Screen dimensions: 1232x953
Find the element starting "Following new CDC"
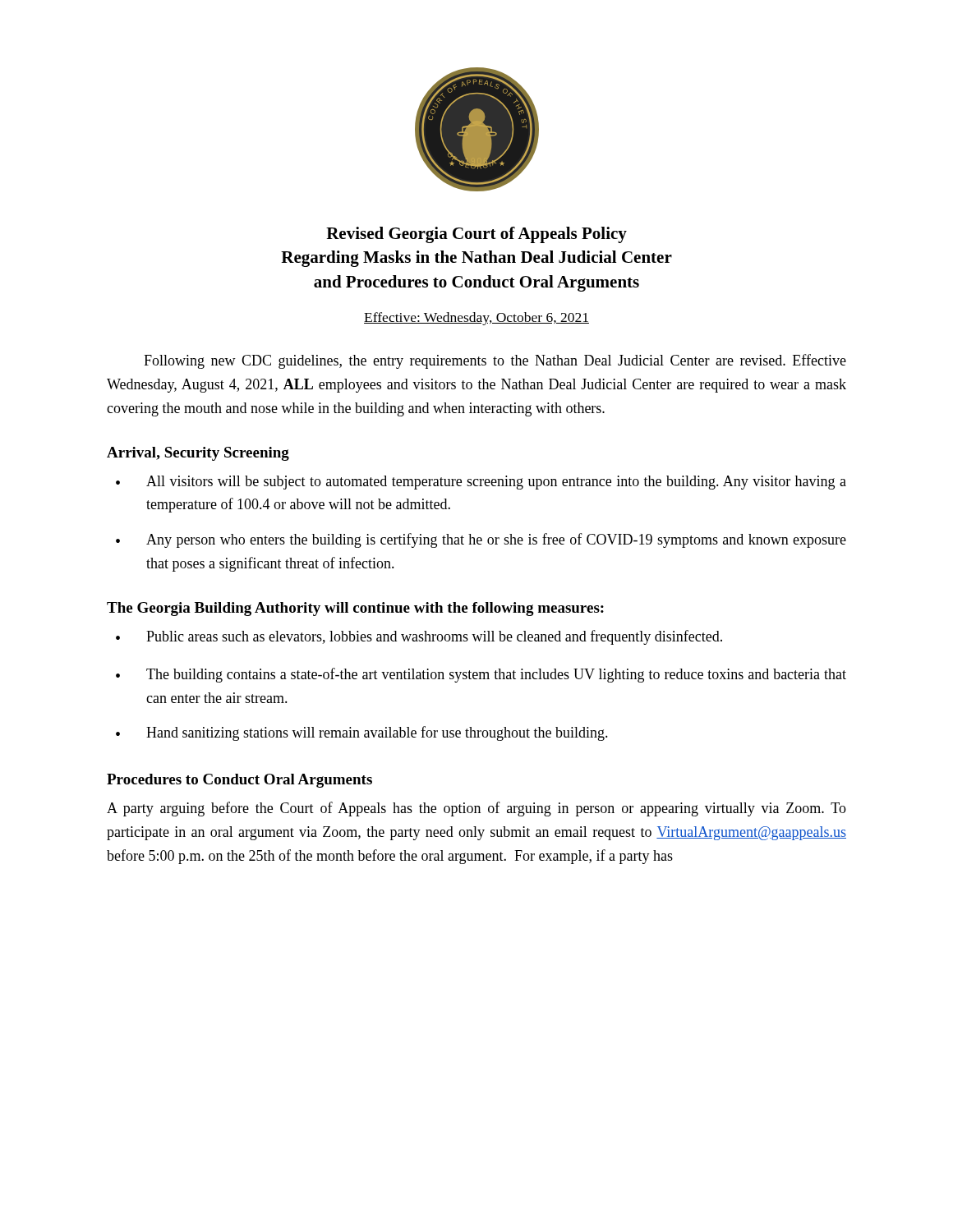[x=476, y=384]
